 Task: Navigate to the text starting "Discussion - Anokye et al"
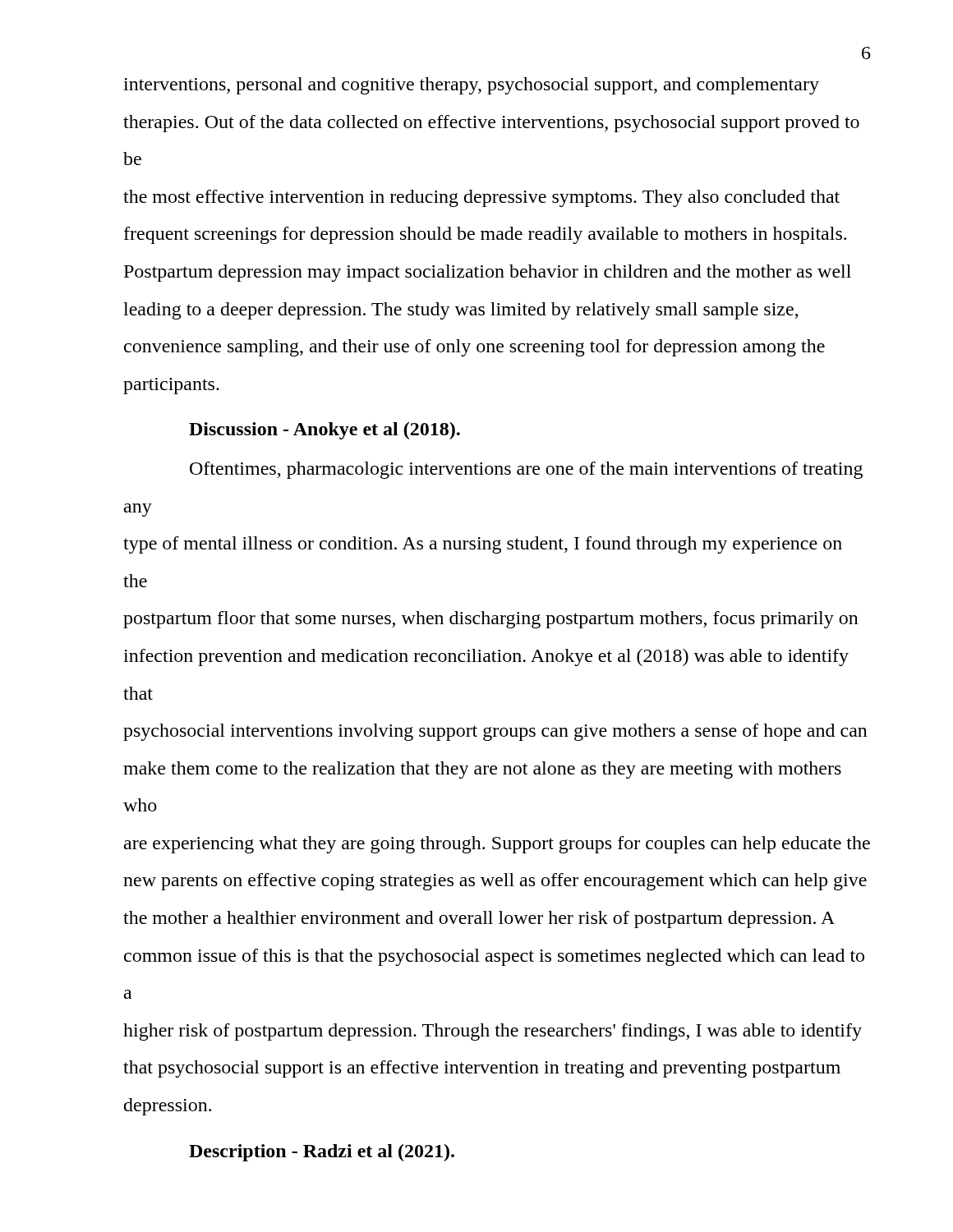325,429
